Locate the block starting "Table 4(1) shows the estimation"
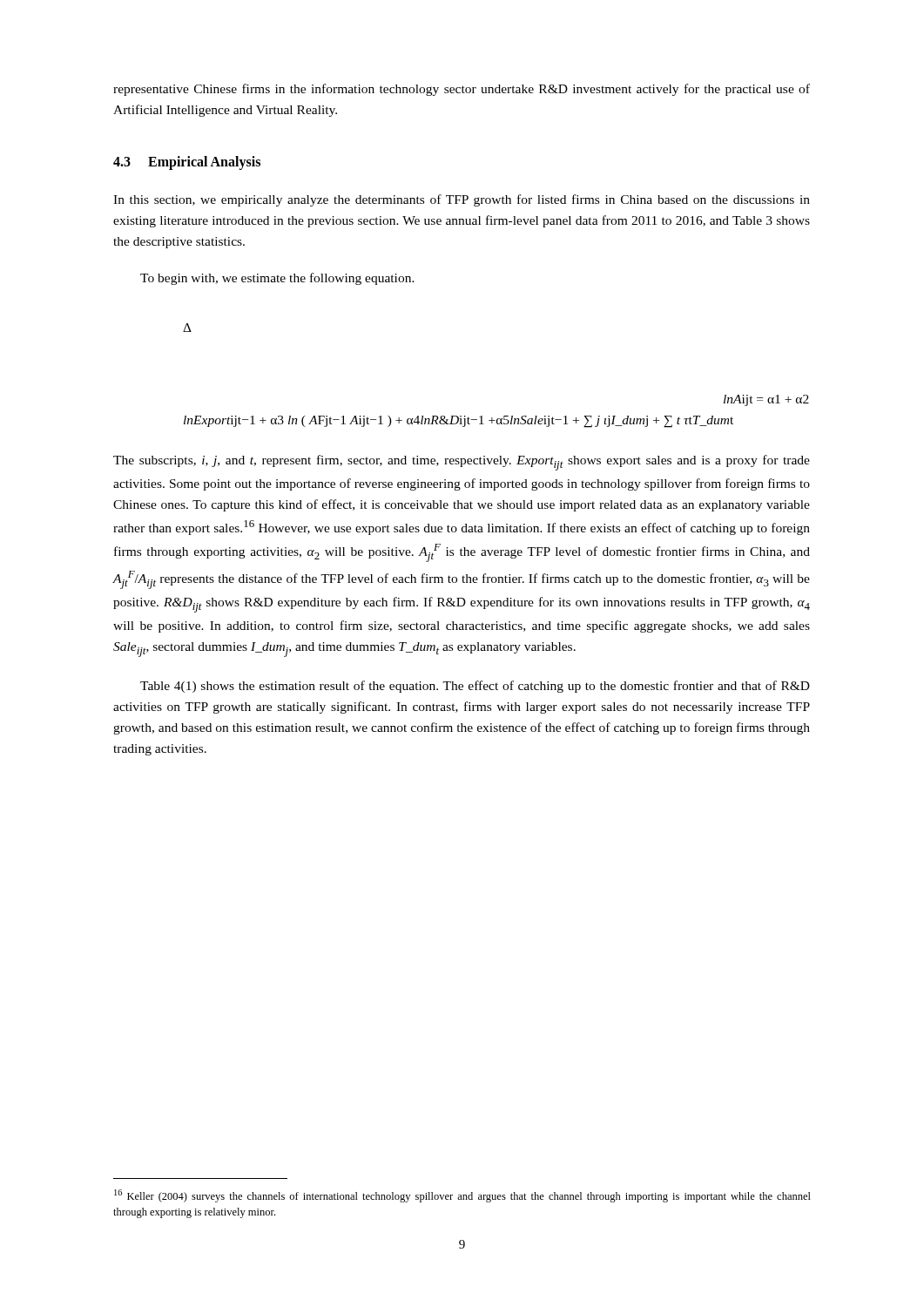The image size is (924, 1307). [x=462, y=717]
